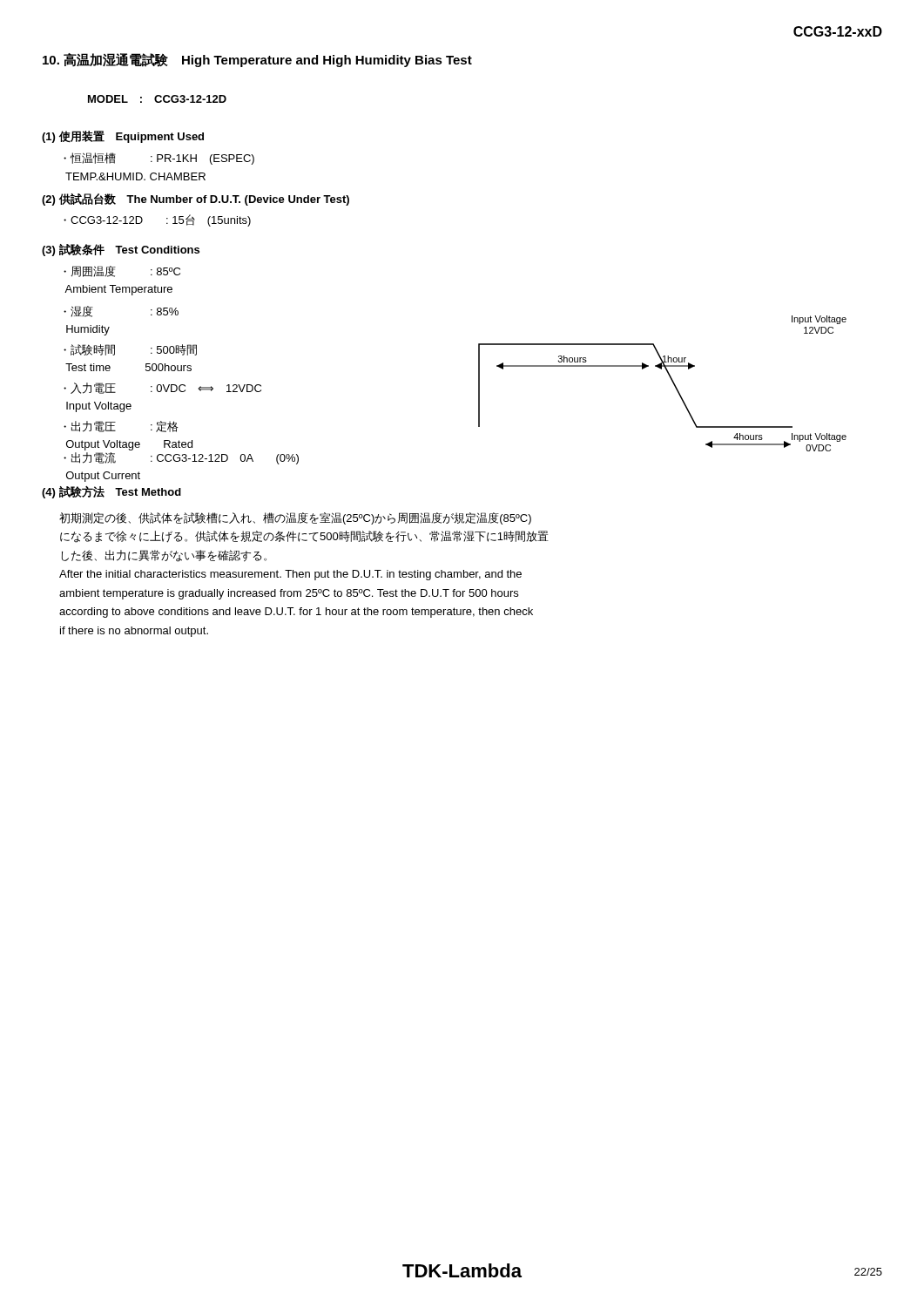Click on the element starting "(1) 使用装置 Equipment Used"
The image size is (924, 1307).
coord(123,136)
